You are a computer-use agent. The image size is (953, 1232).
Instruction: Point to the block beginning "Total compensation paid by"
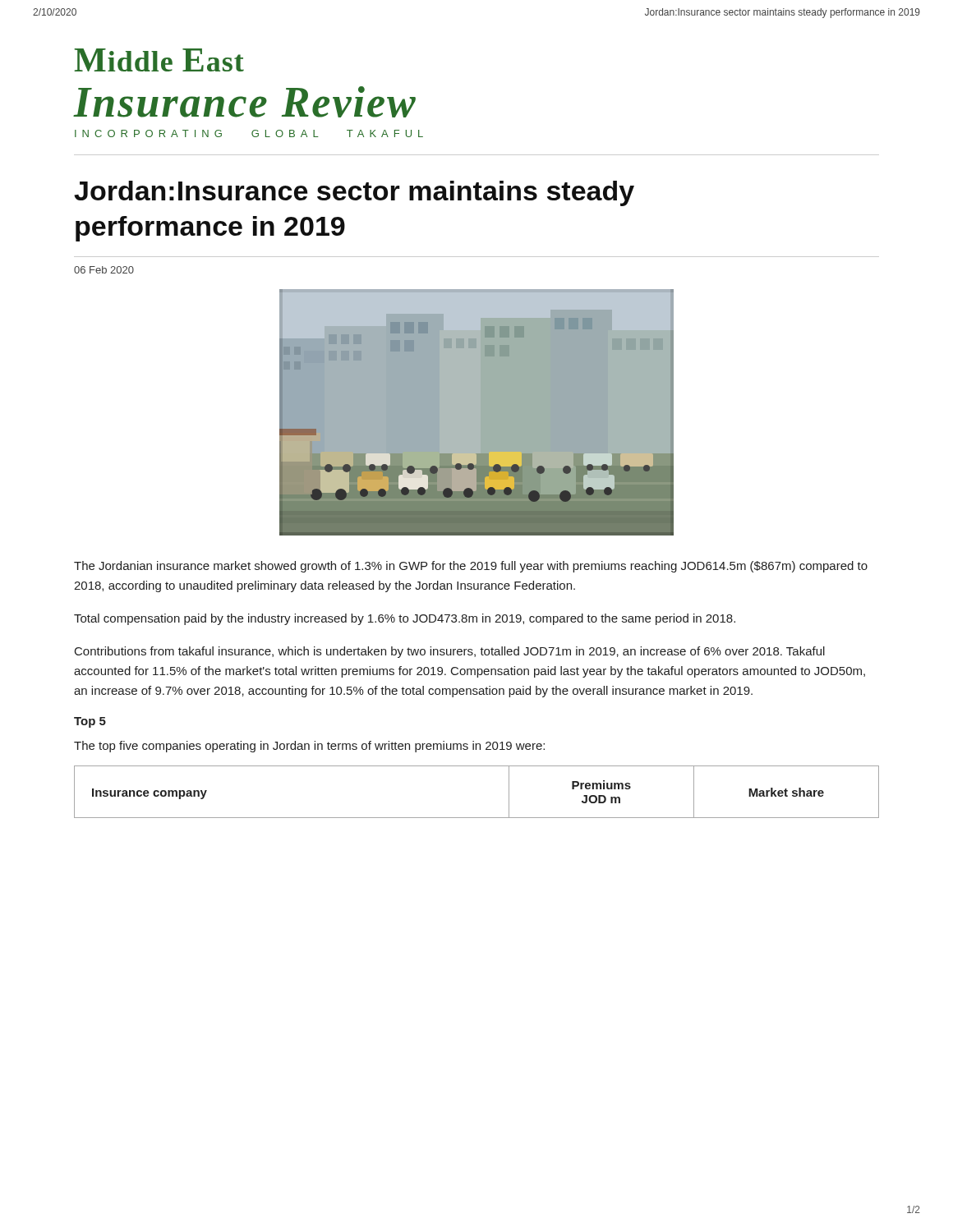[x=405, y=618]
